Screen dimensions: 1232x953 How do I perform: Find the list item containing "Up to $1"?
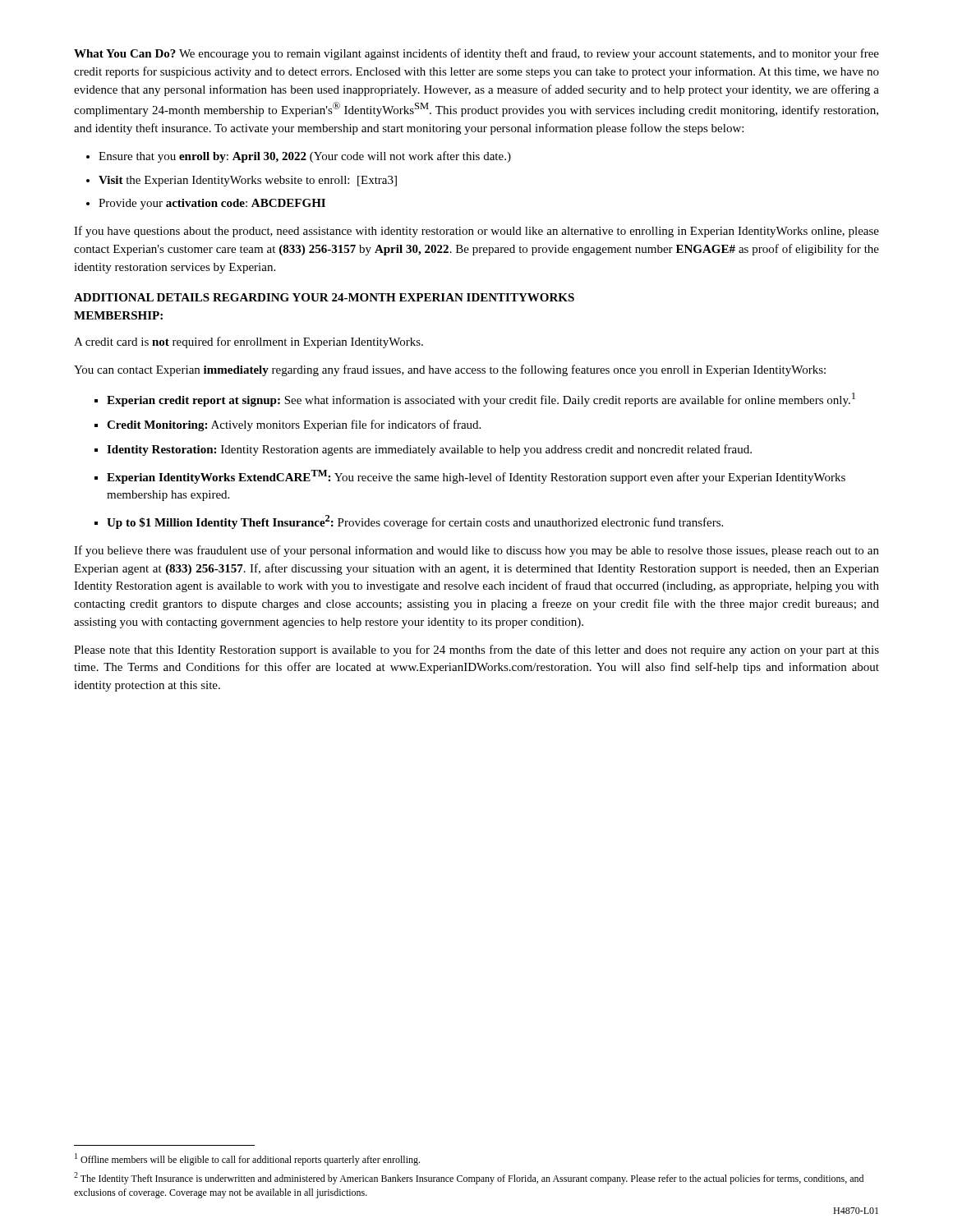(x=415, y=521)
